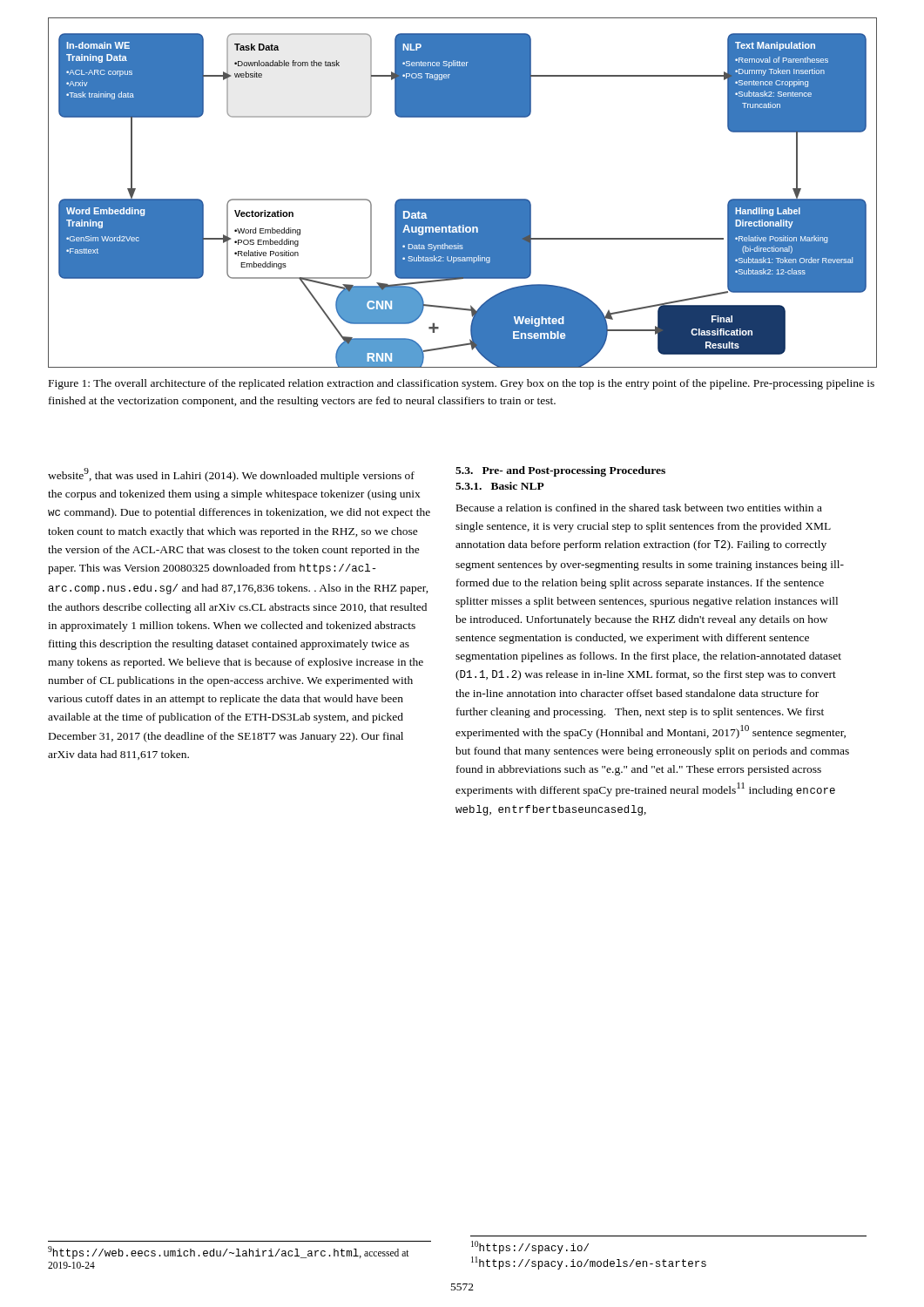The width and height of the screenshot is (924, 1307).
Task: Find the text starting "Figure 1: The overall architecture"
Action: 461,392
